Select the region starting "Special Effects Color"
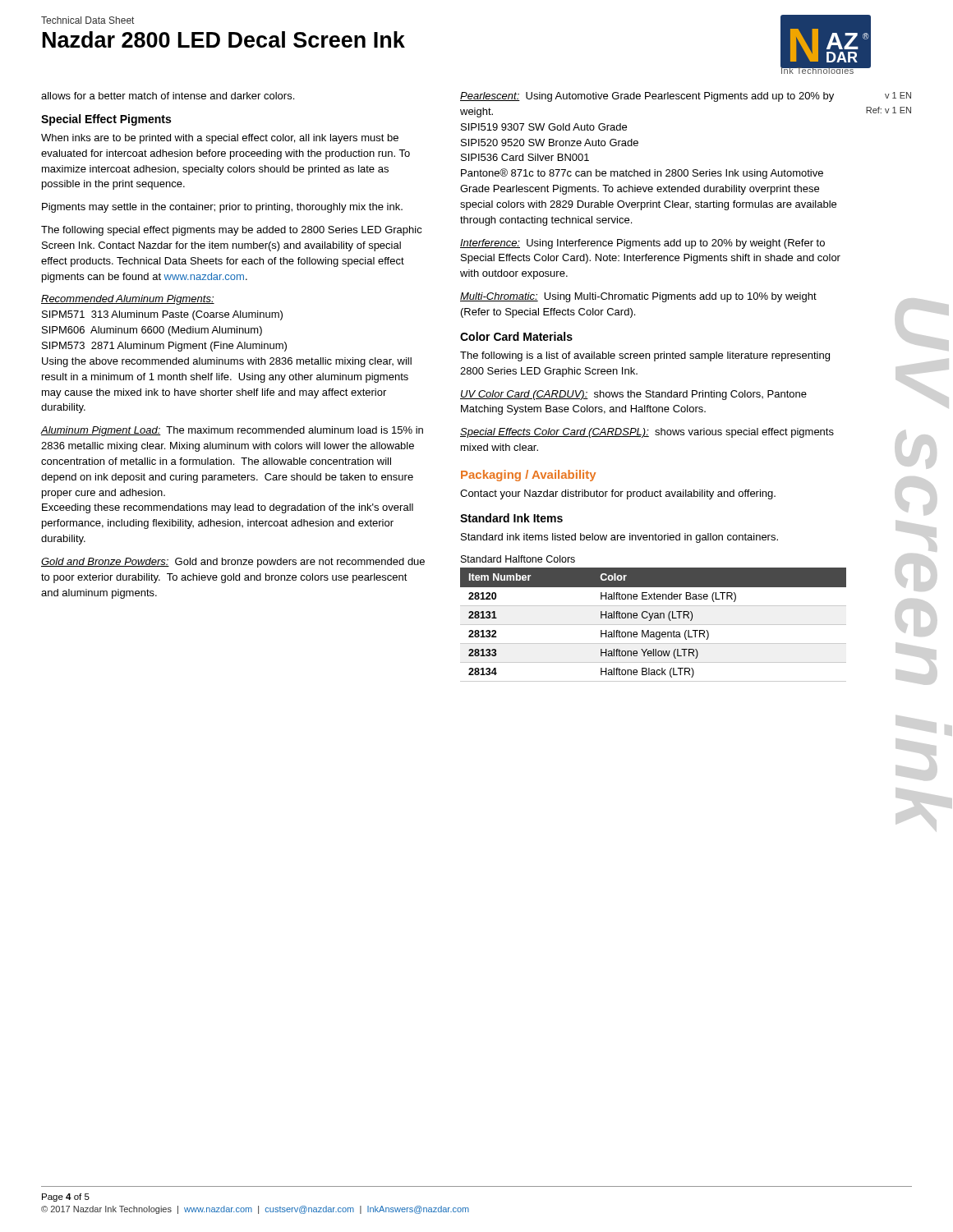953x1232 pixels. tap(647, 440)
